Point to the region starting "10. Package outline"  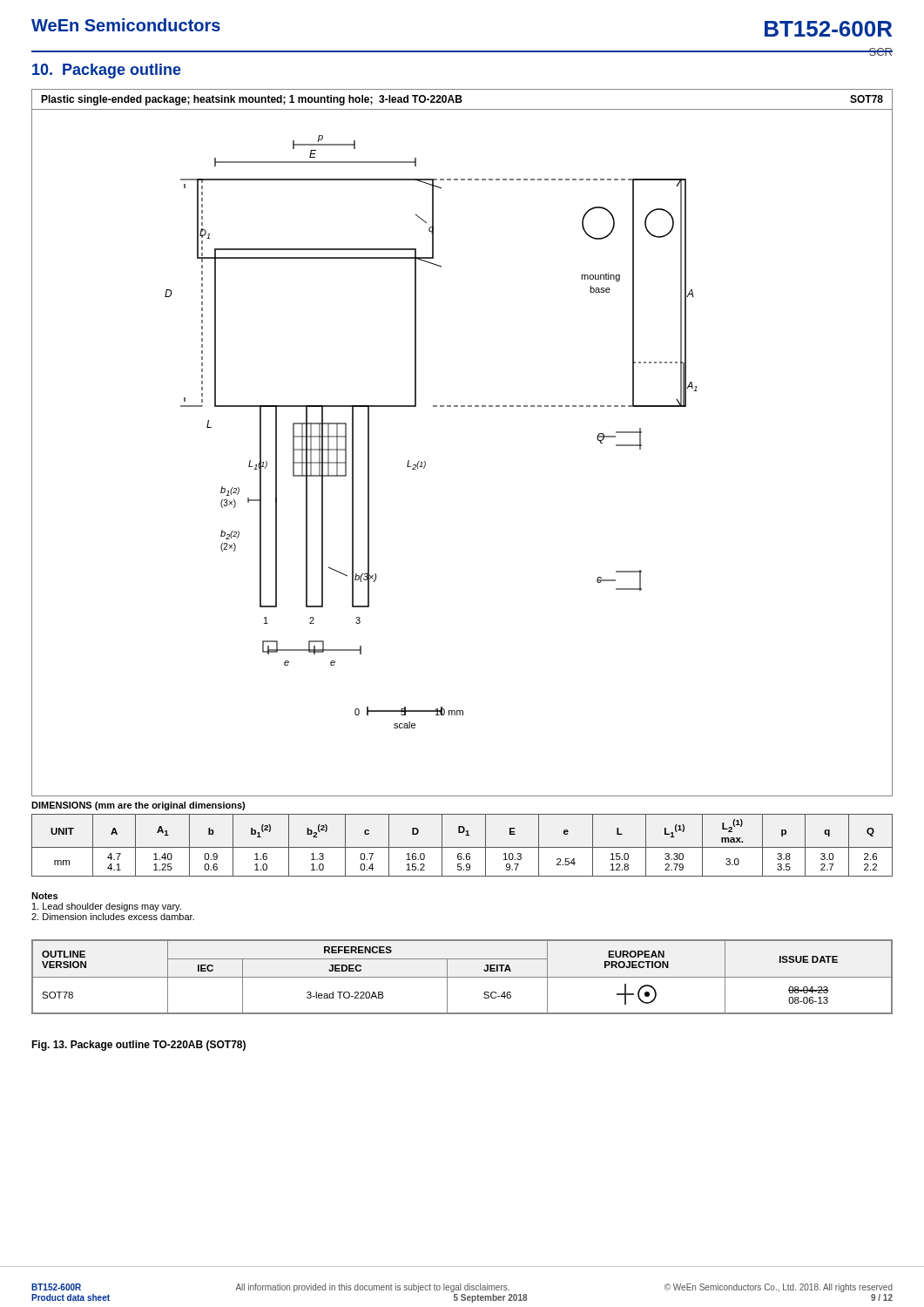(106, 70)
